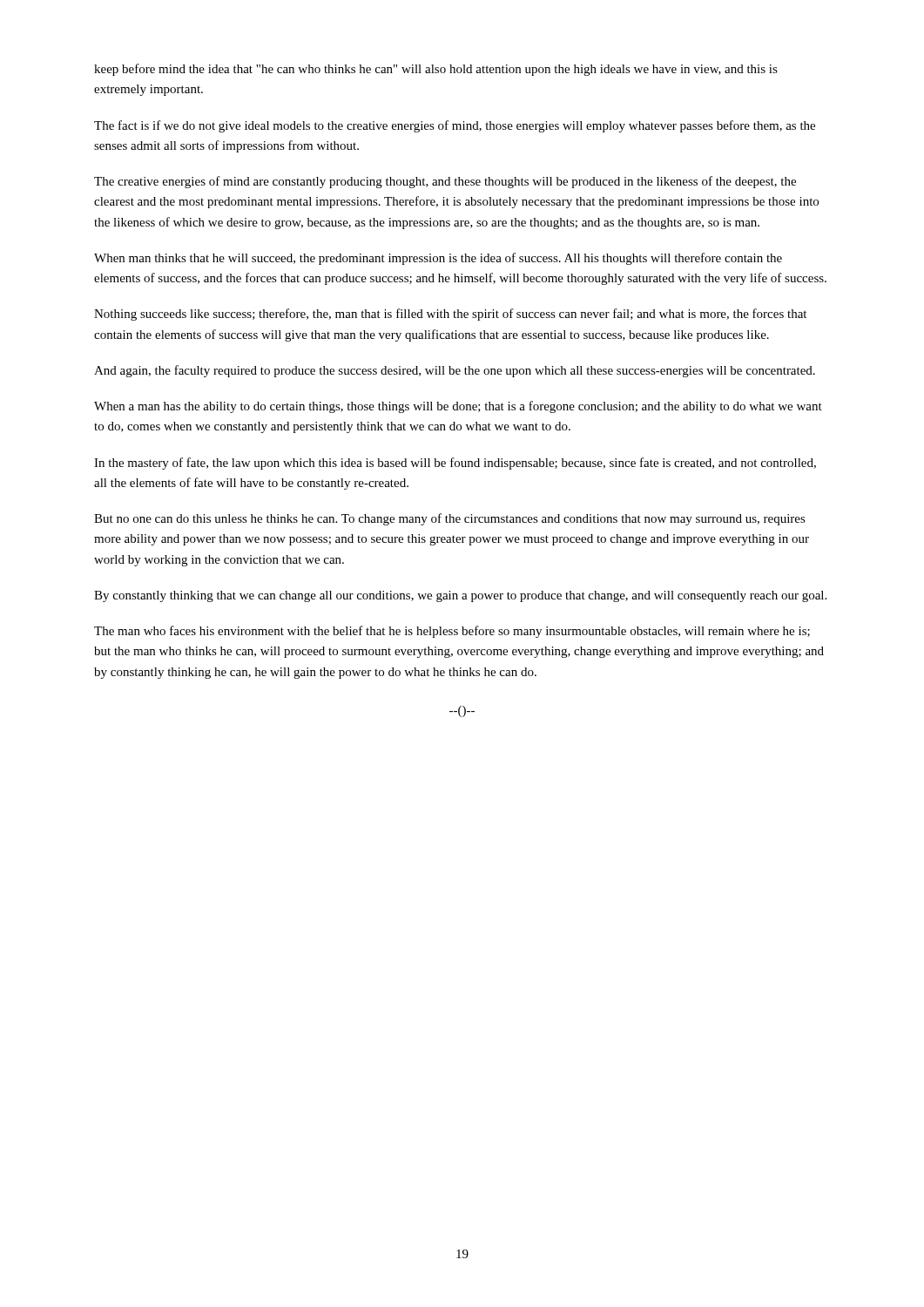Click the passage that begins "In the mastery of fate, the law upon"
The height and width of the screenshot is (1307, 924).
[x=455, y=472]
